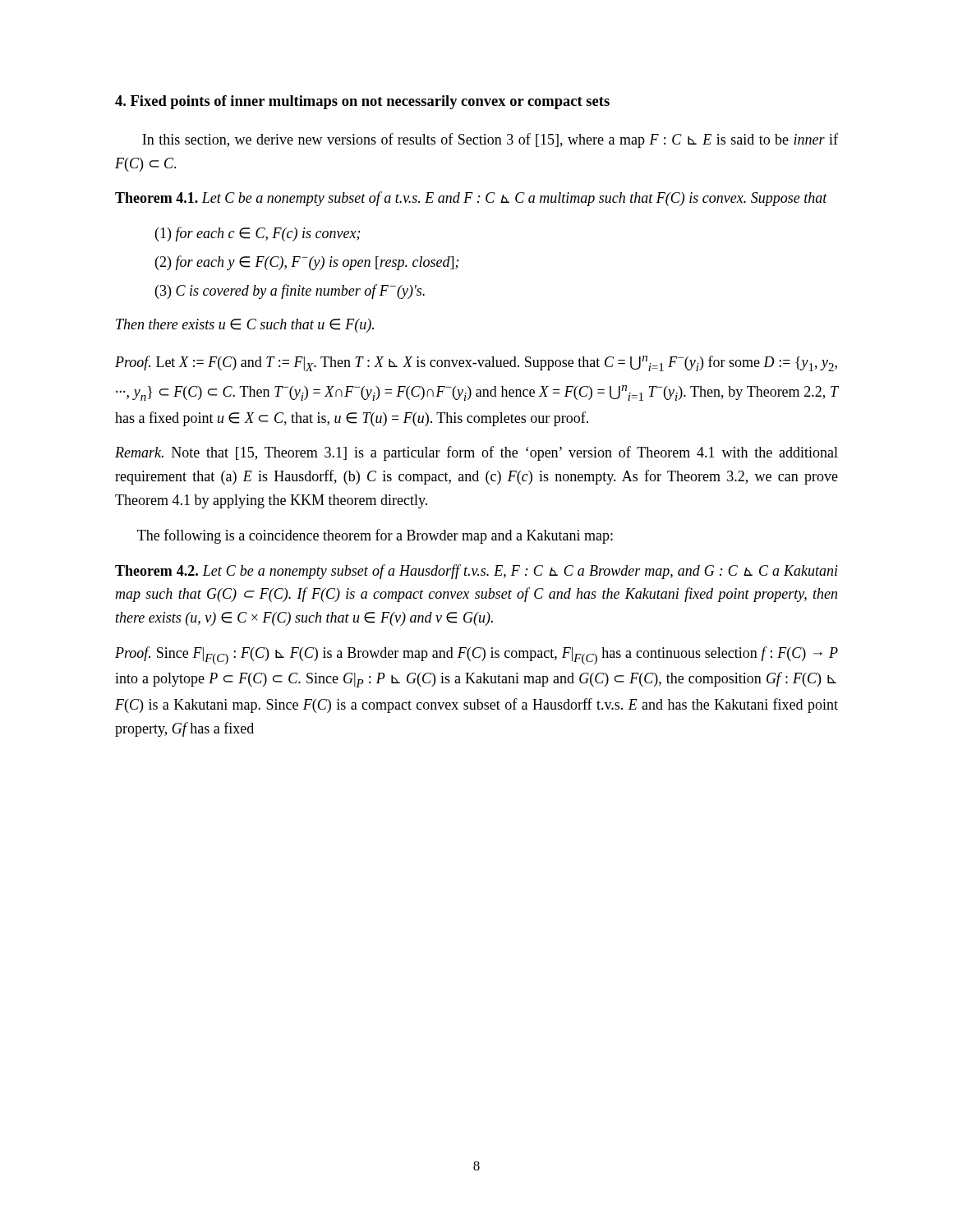The height and width of the screenshot is (1232, 953).
Task: Select the text block starting "Theorem 4.2. Let C be a"
Action: (476, 594)
